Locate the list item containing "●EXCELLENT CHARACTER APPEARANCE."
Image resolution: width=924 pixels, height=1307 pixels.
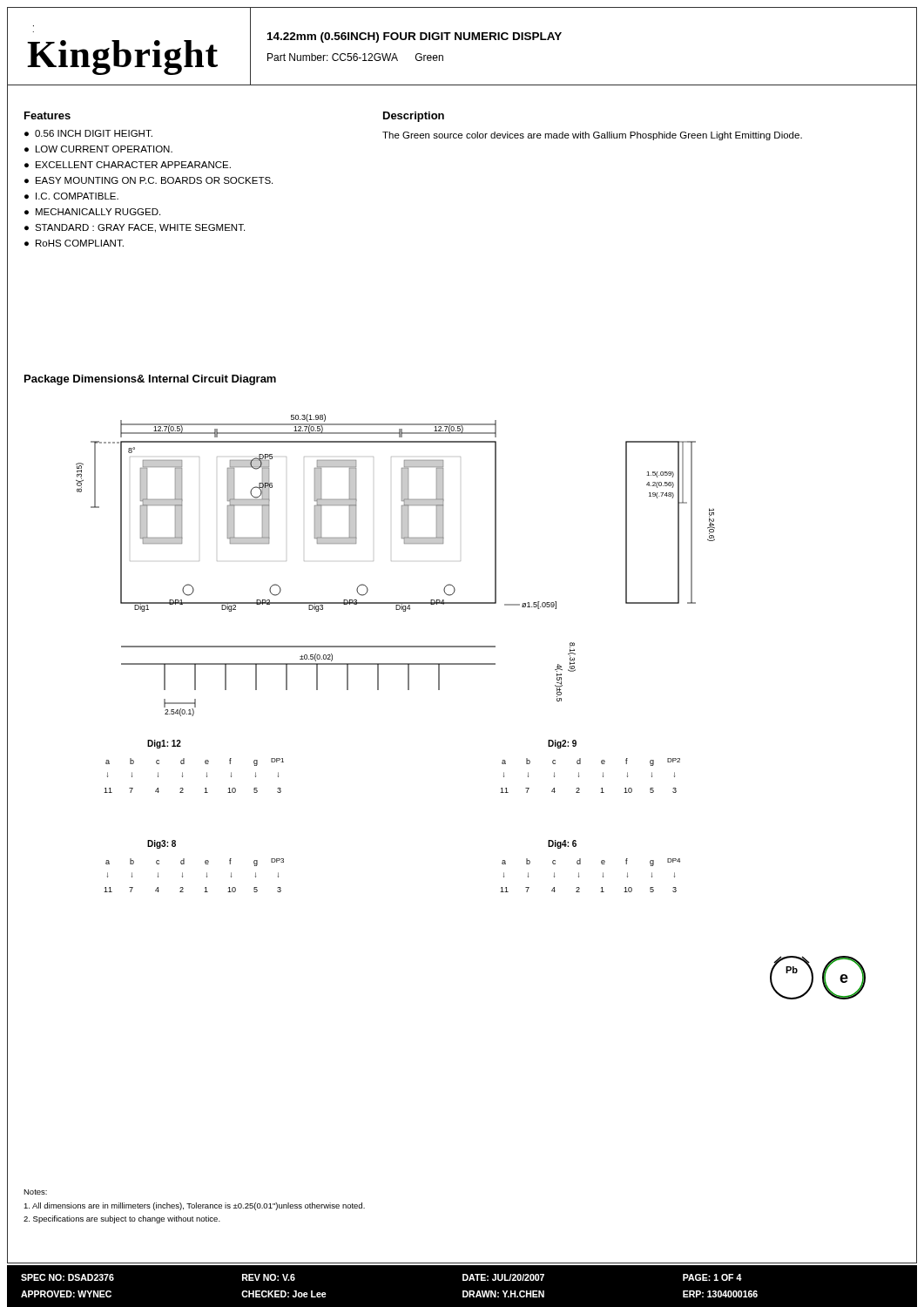(x=128, y=165)
